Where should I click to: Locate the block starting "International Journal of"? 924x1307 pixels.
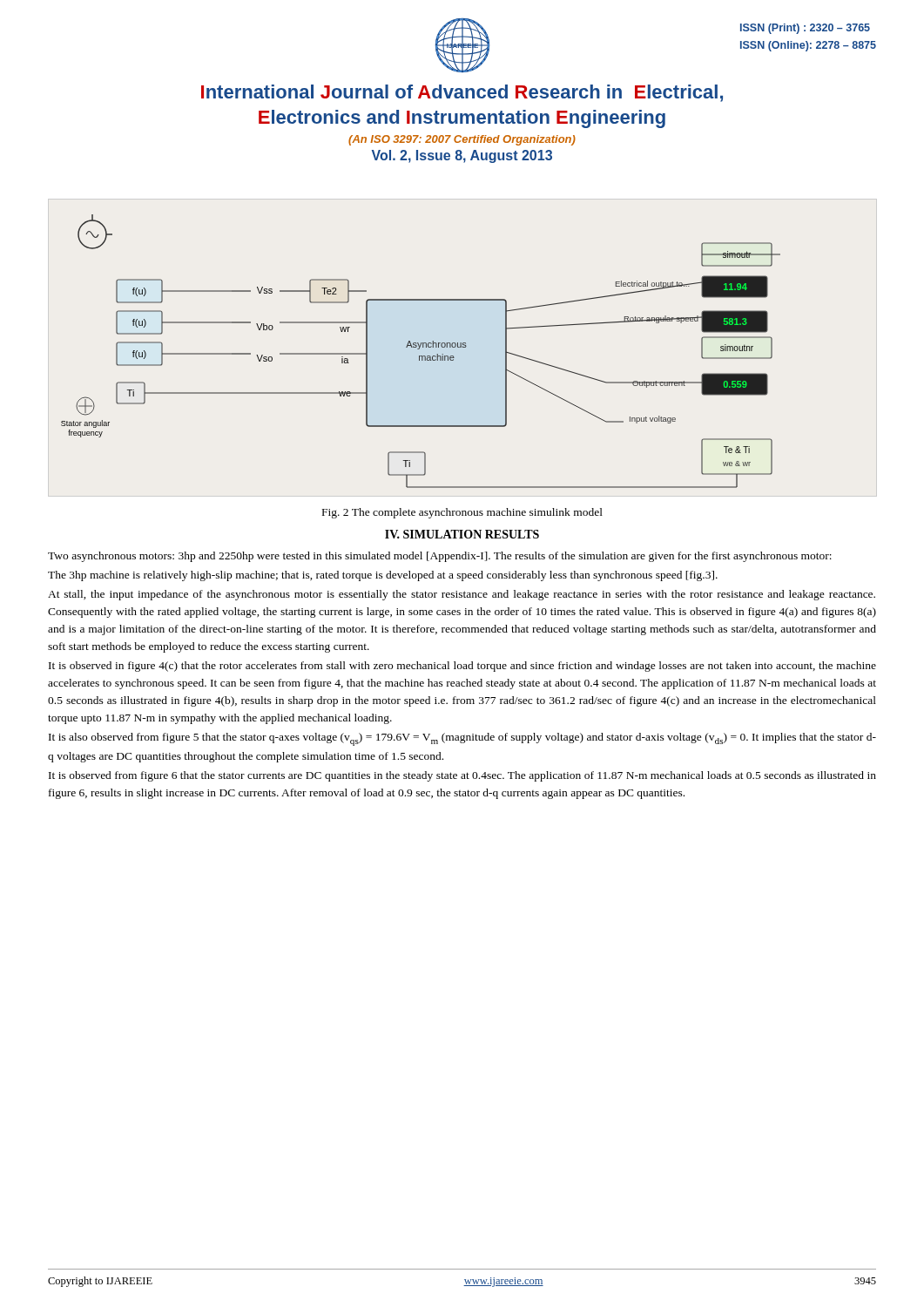[462, 104]
